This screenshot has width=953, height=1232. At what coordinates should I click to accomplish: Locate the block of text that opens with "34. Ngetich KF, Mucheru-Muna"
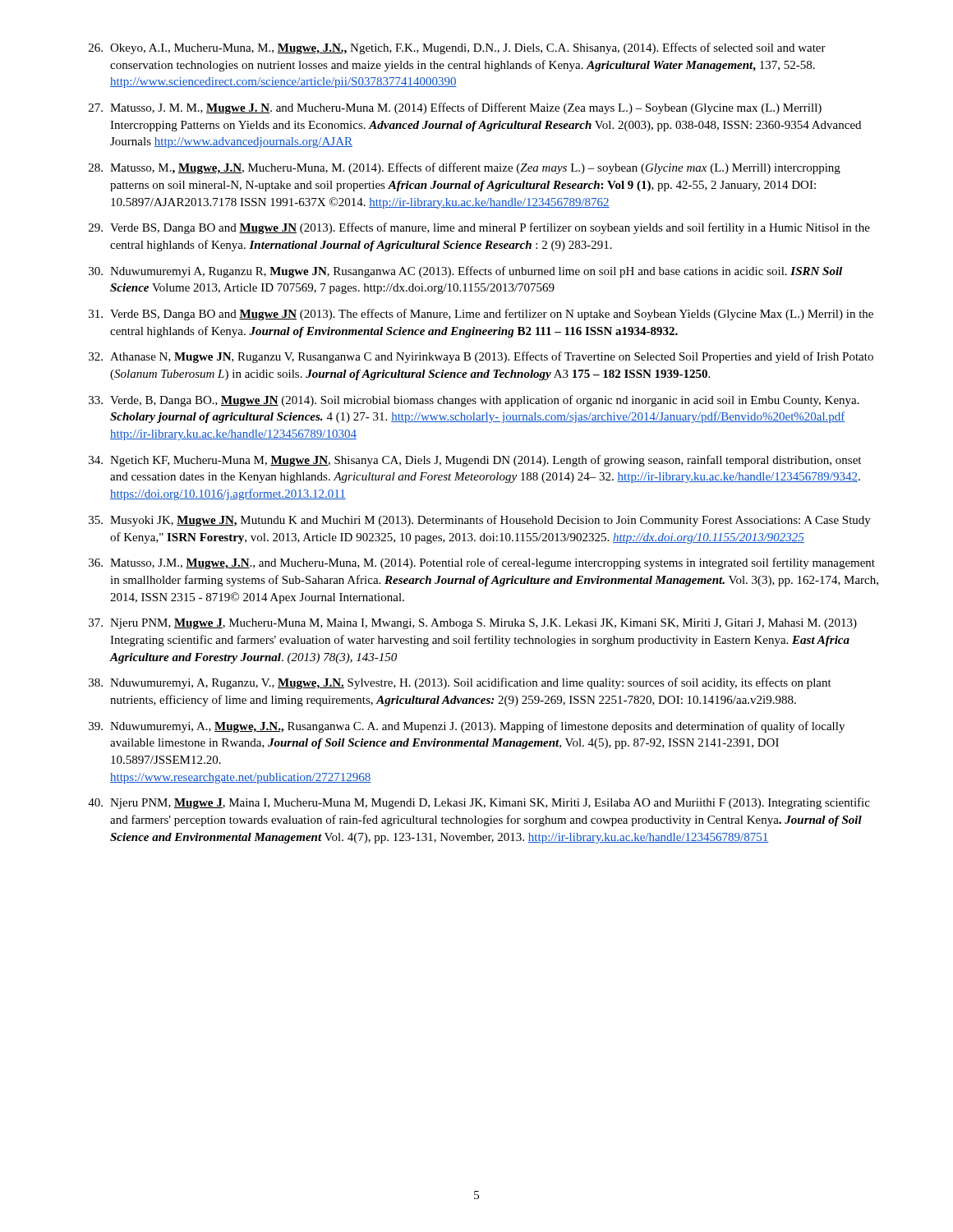pos(476,477)
